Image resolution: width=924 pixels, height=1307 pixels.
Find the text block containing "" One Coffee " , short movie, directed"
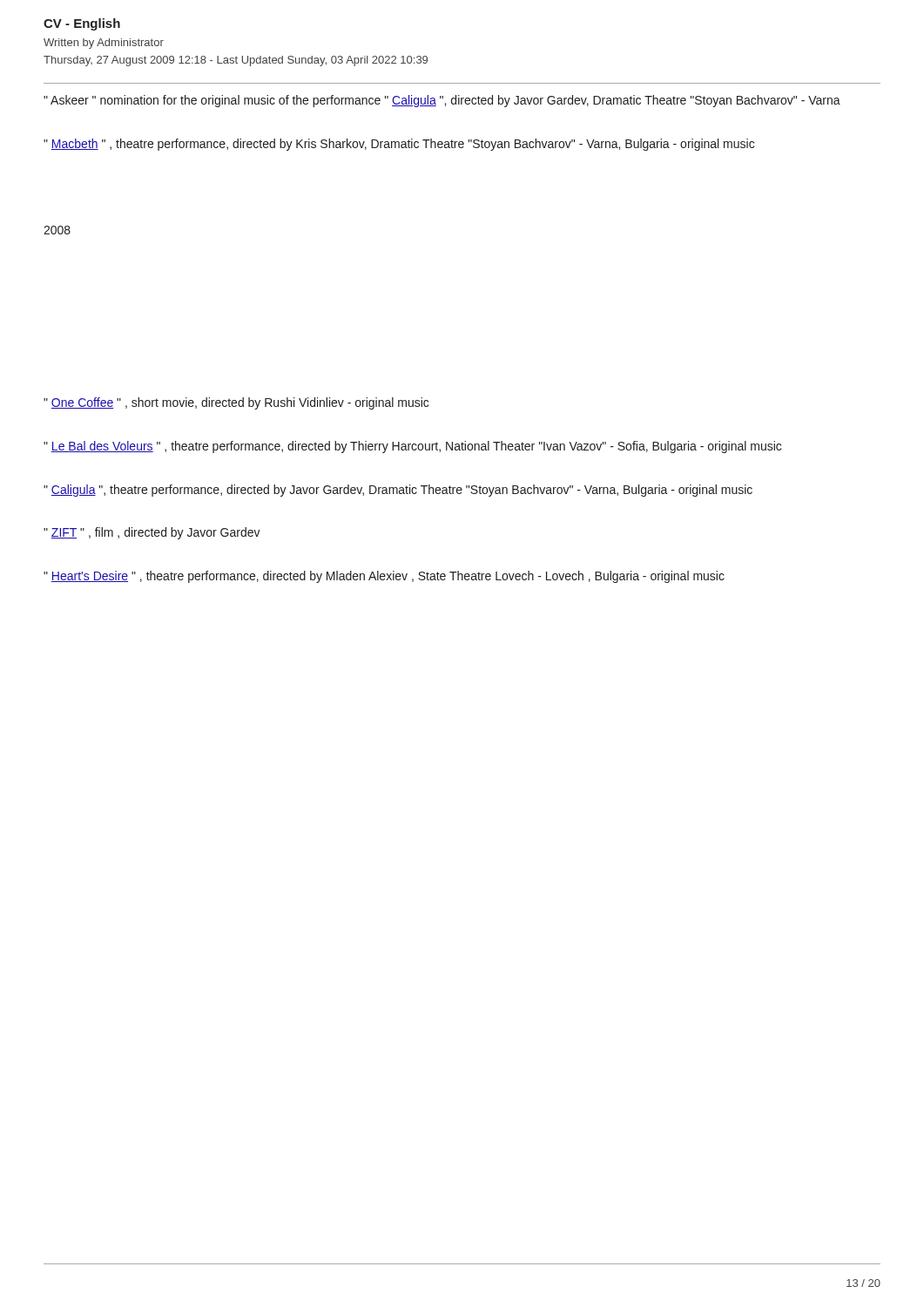point(236,403)
